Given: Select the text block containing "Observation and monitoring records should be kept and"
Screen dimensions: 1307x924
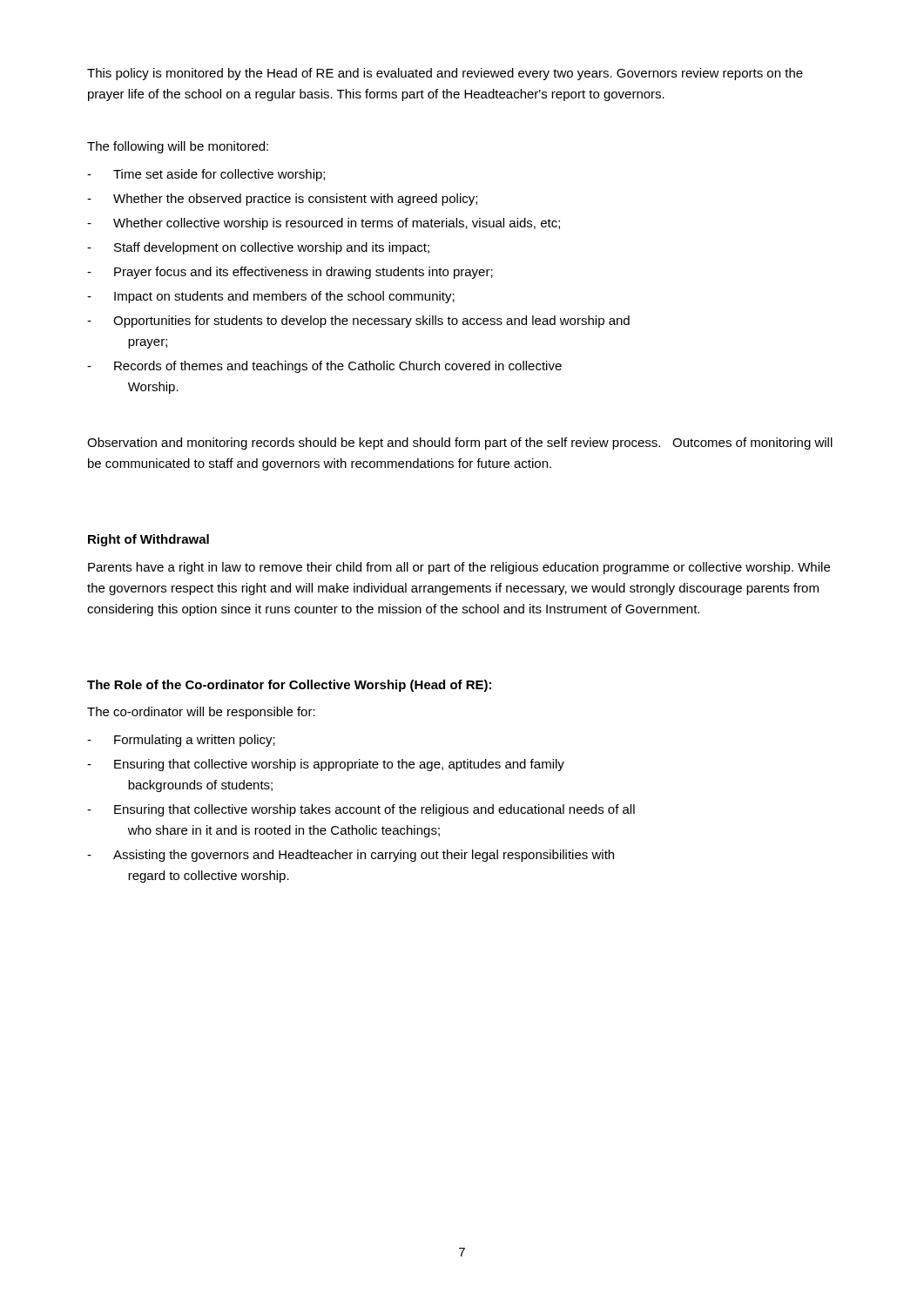Looking at the screenshot, I should 460,453.
